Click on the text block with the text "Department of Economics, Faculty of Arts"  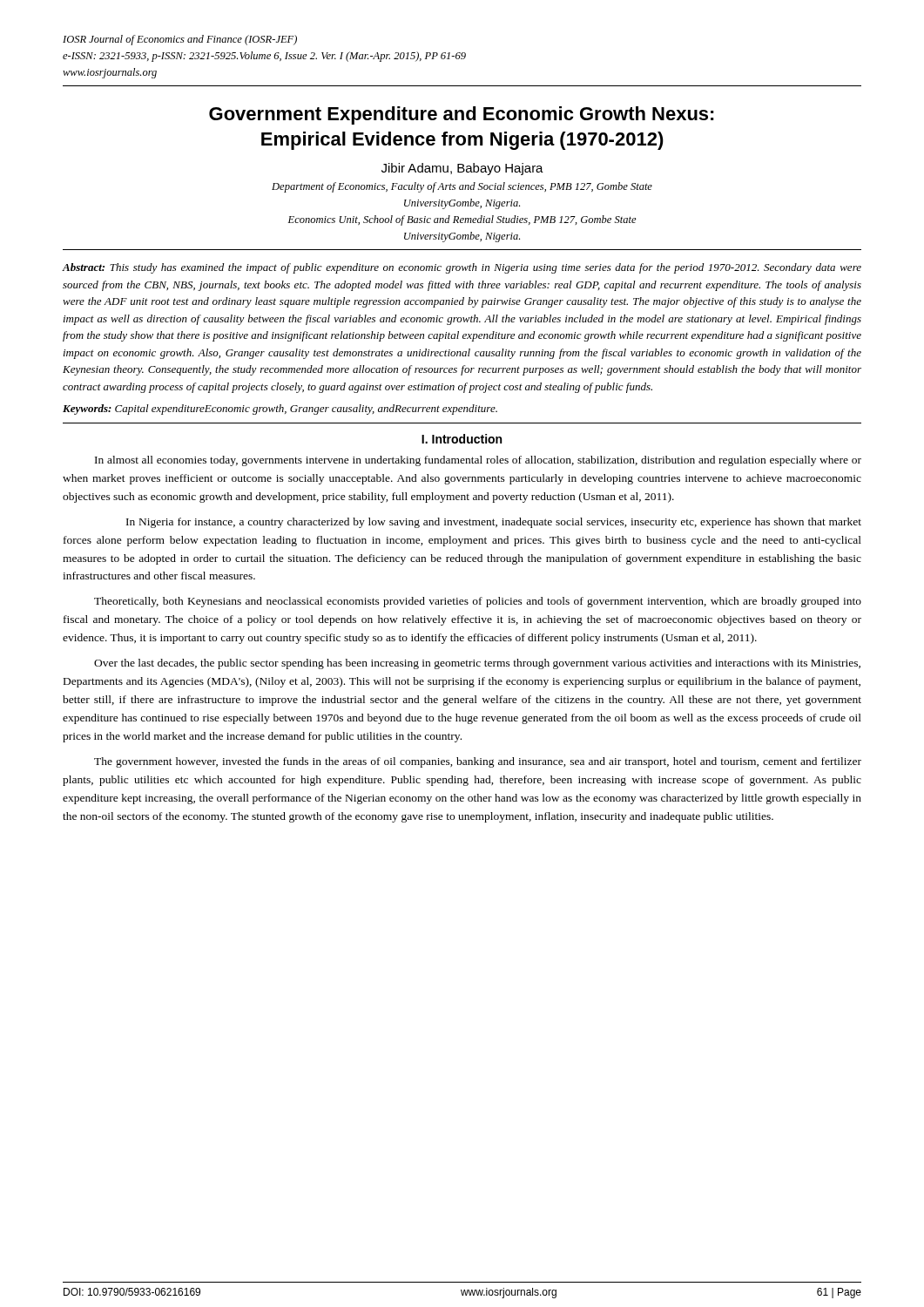tap(462, 211)
